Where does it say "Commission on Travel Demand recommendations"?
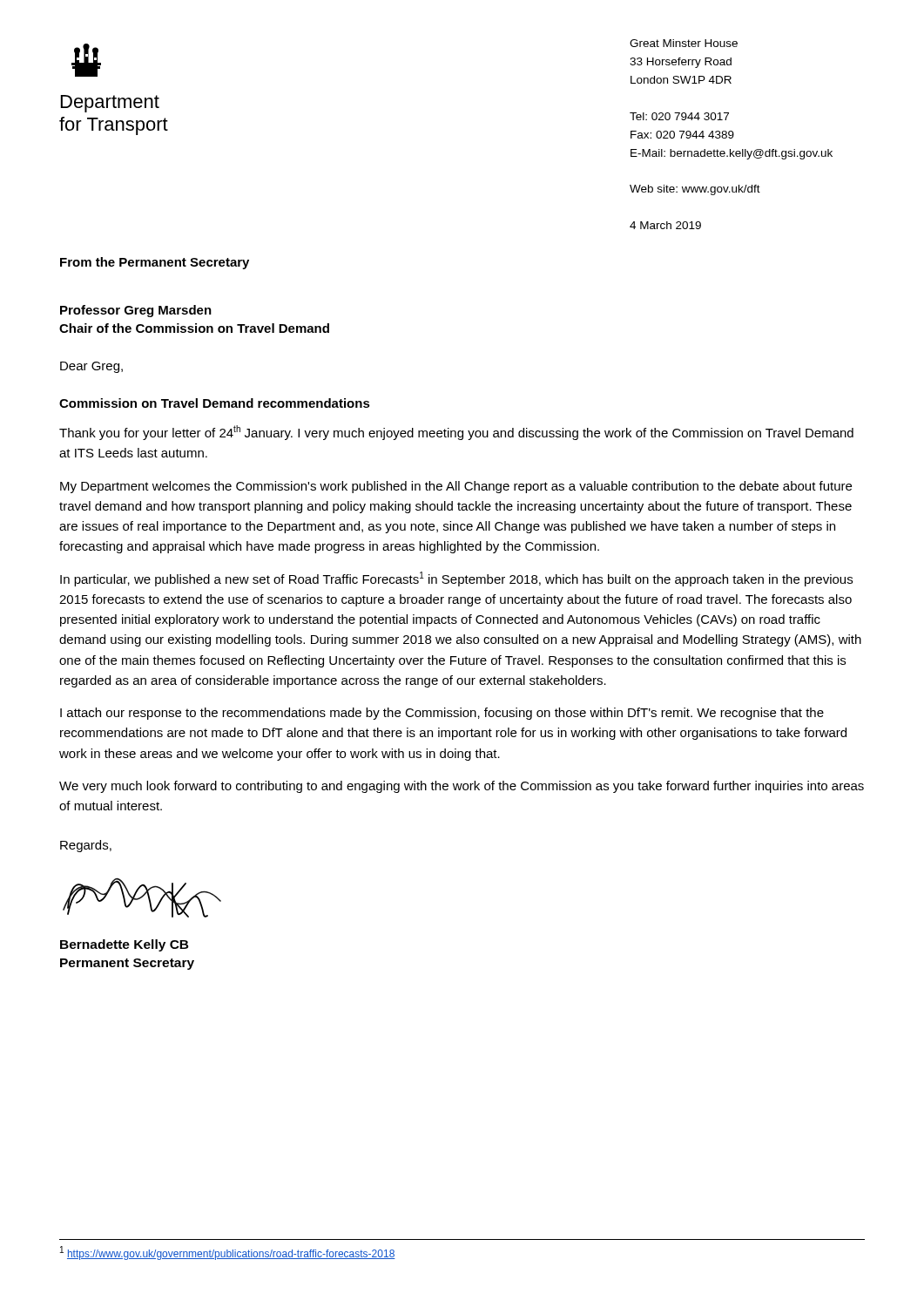924x1307 pixels. pos(215,403)
